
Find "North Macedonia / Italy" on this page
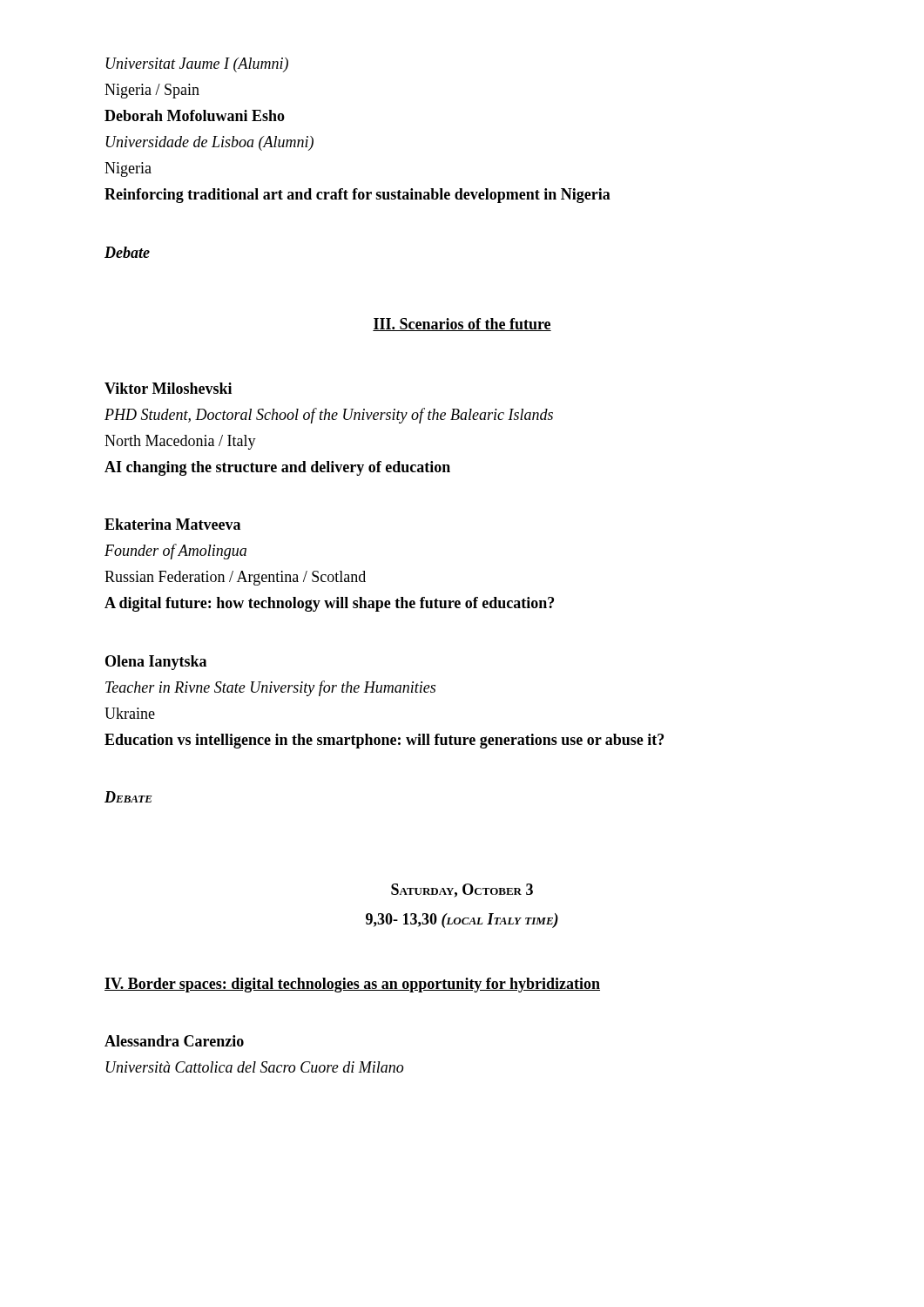tap(180, 442)
